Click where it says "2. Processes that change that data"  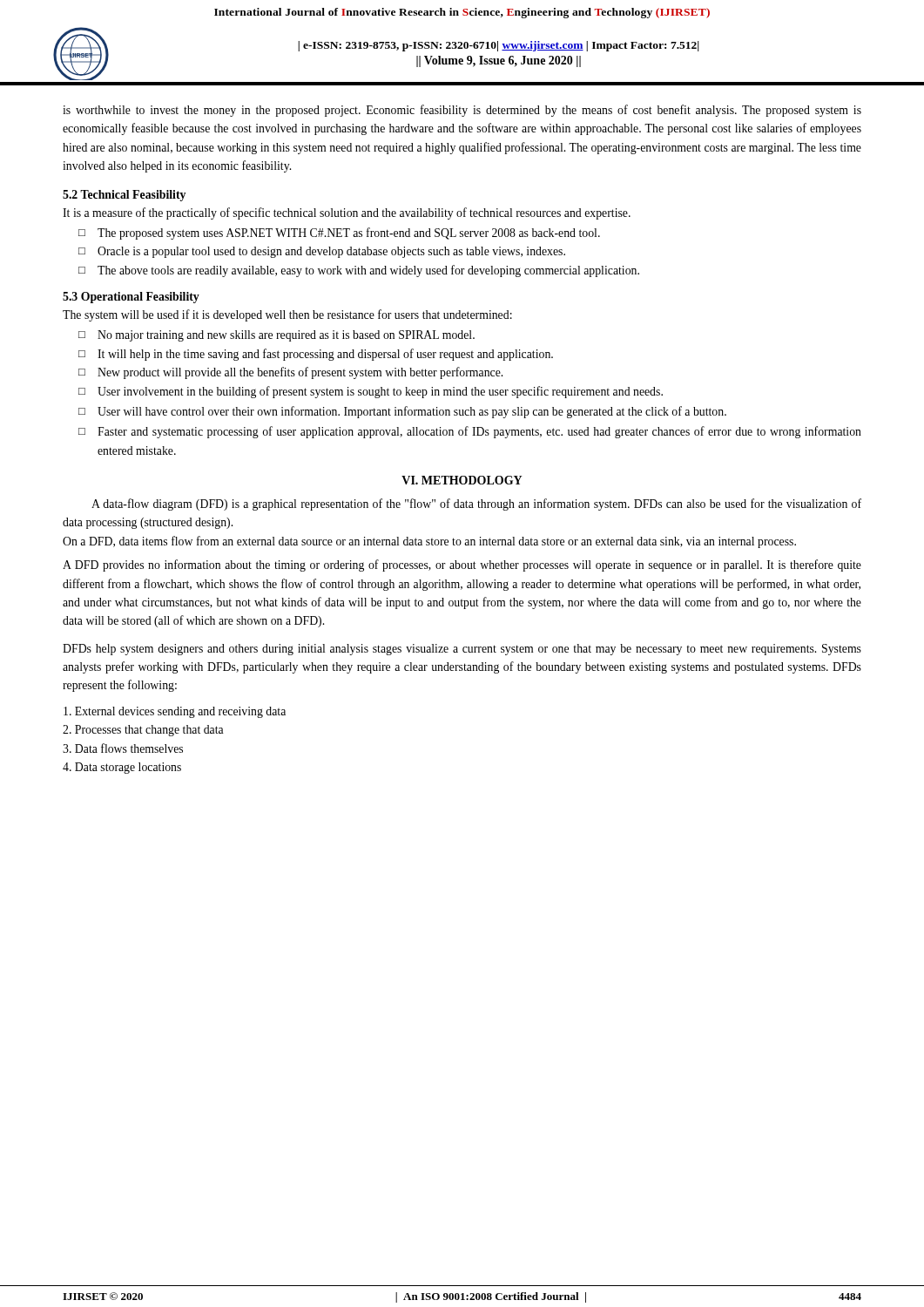tap(143, 730)
